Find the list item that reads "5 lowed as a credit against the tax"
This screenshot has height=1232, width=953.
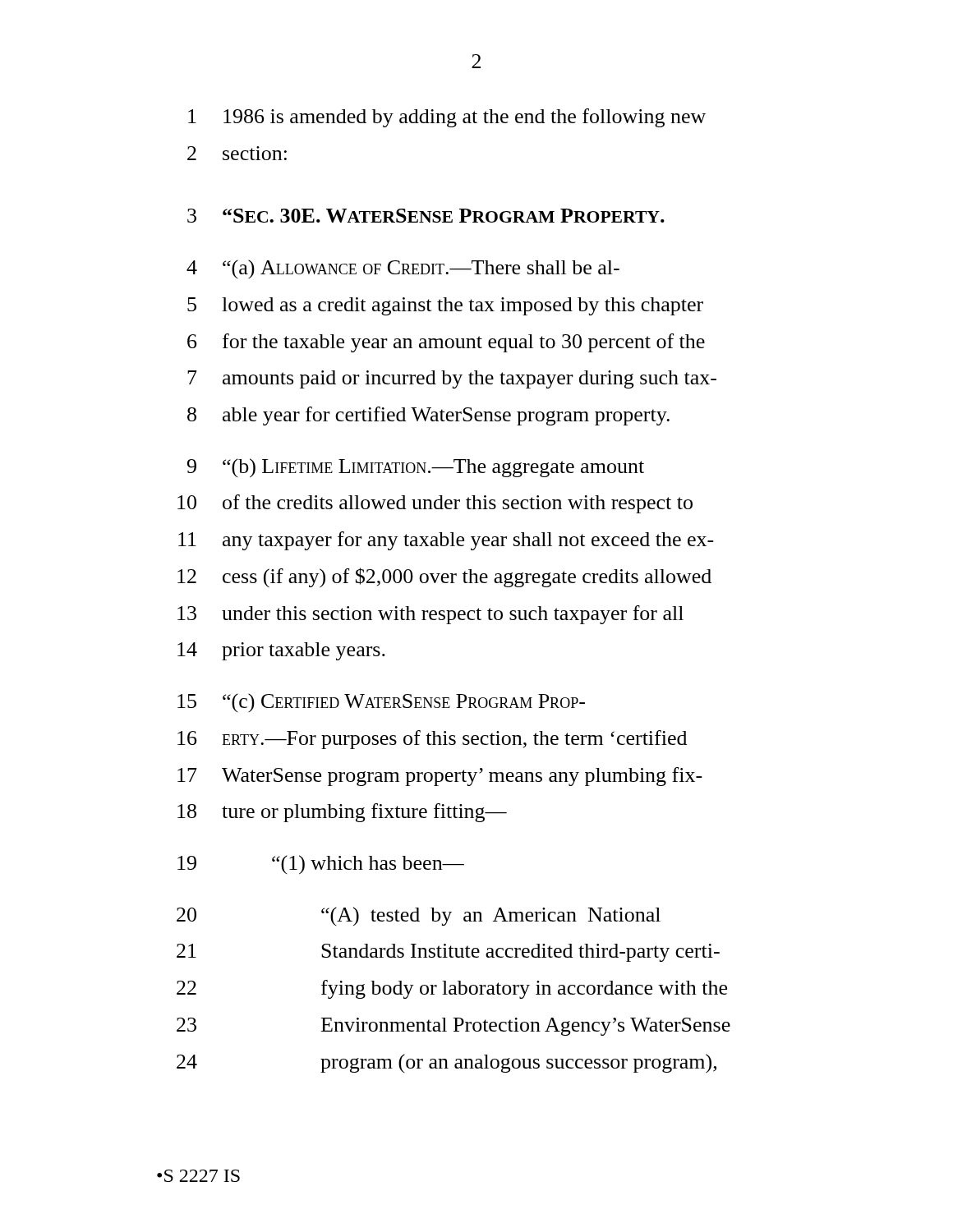click(x=501, y=305)
